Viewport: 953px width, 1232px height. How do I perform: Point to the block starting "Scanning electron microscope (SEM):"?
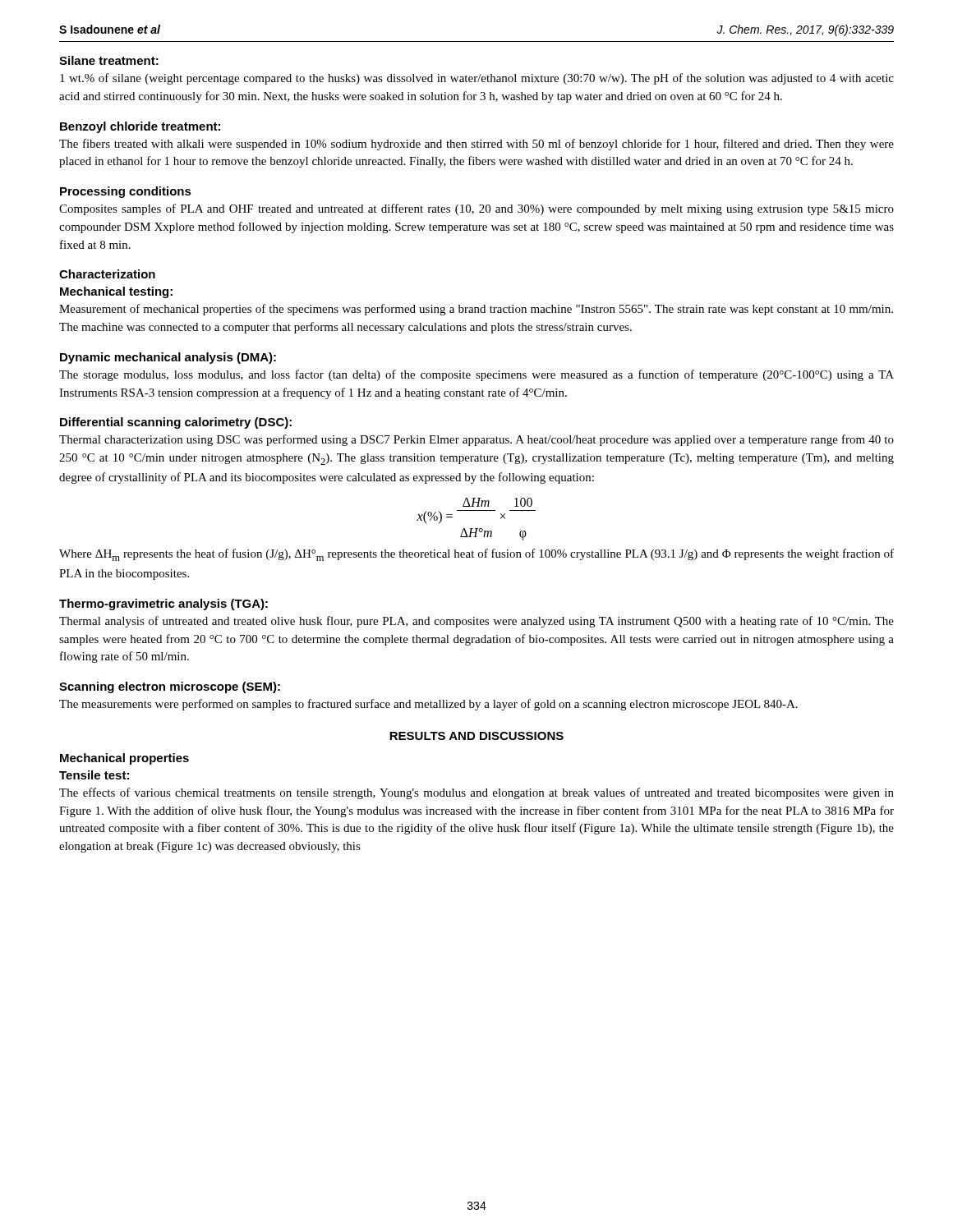170,686
